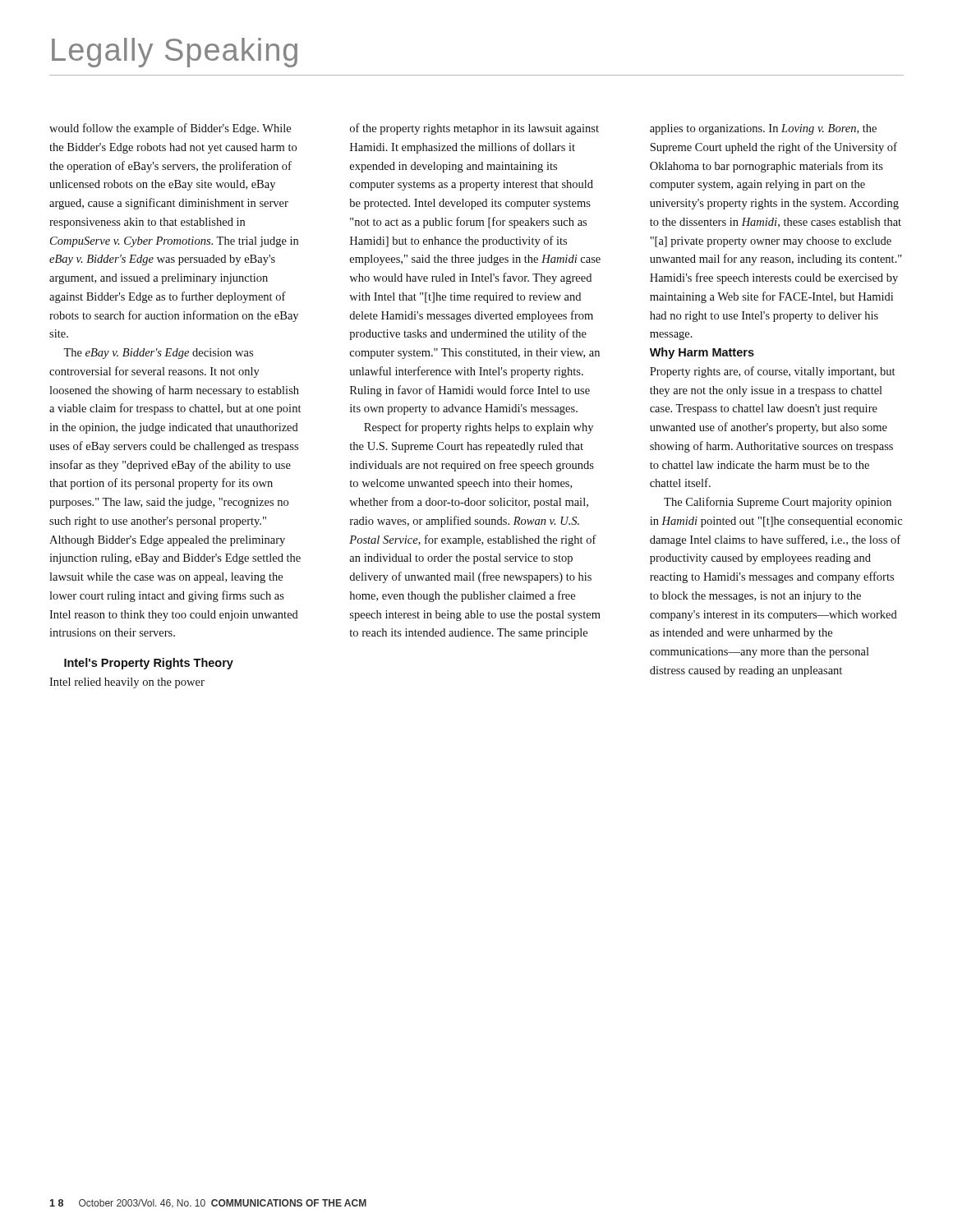Image resolution: width=953 pixels, height=1232 pixels.
Task: Locate the block of text that opens with "of the property rights"
Action: click(476, 381)
